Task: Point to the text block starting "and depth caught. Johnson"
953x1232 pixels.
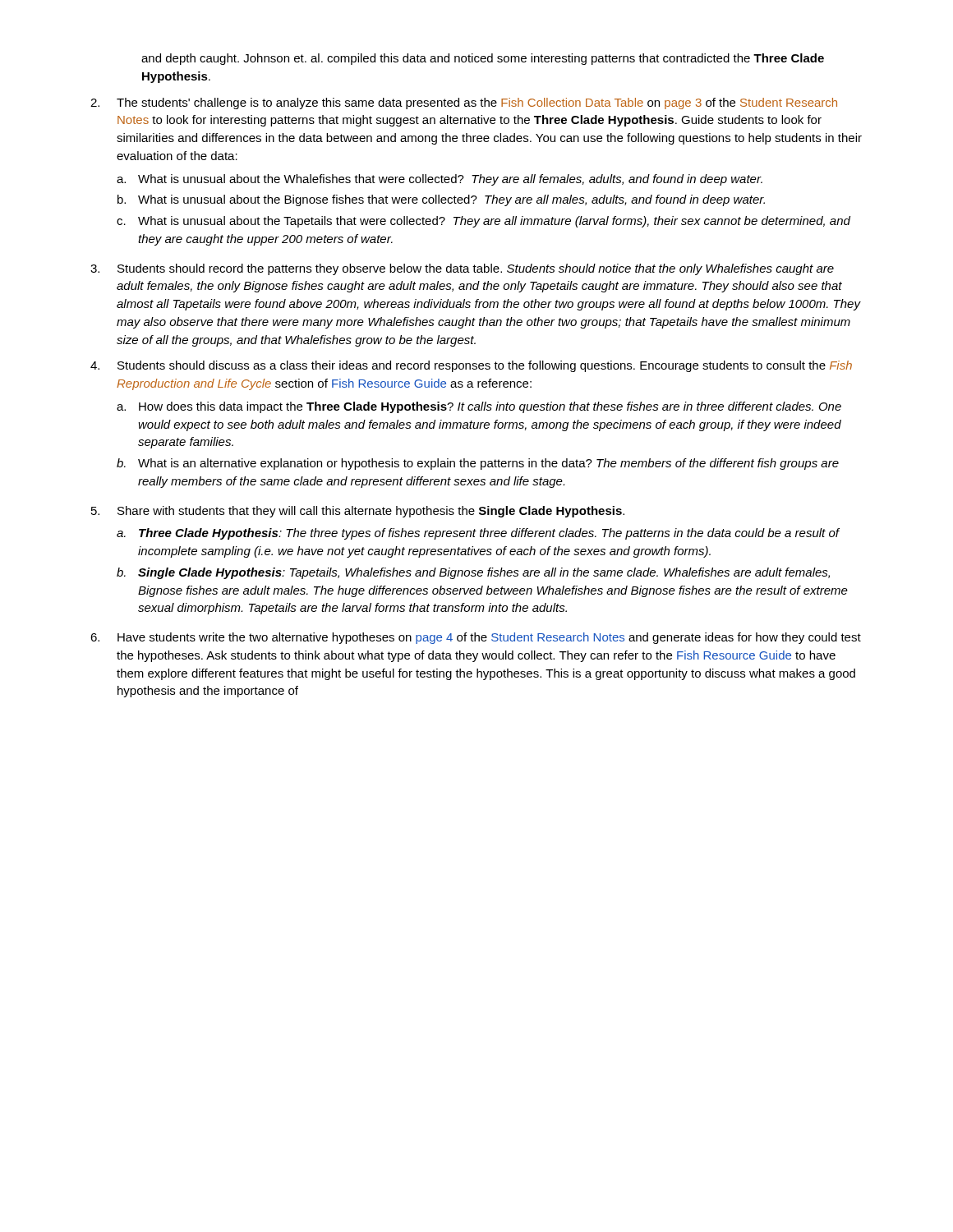Action: (483, 67)
